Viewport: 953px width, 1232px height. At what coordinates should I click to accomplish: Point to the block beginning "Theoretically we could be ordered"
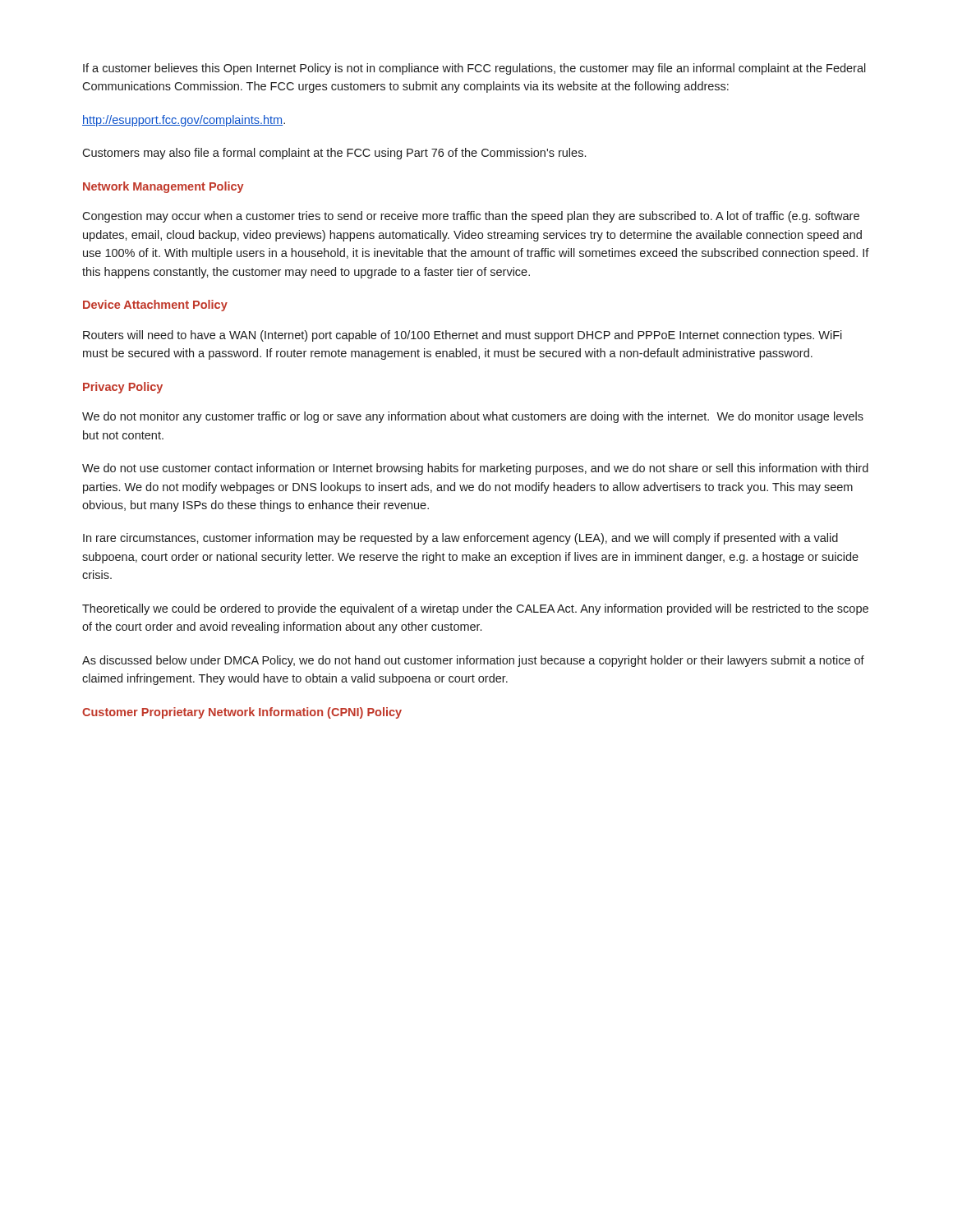coord(476,618)
